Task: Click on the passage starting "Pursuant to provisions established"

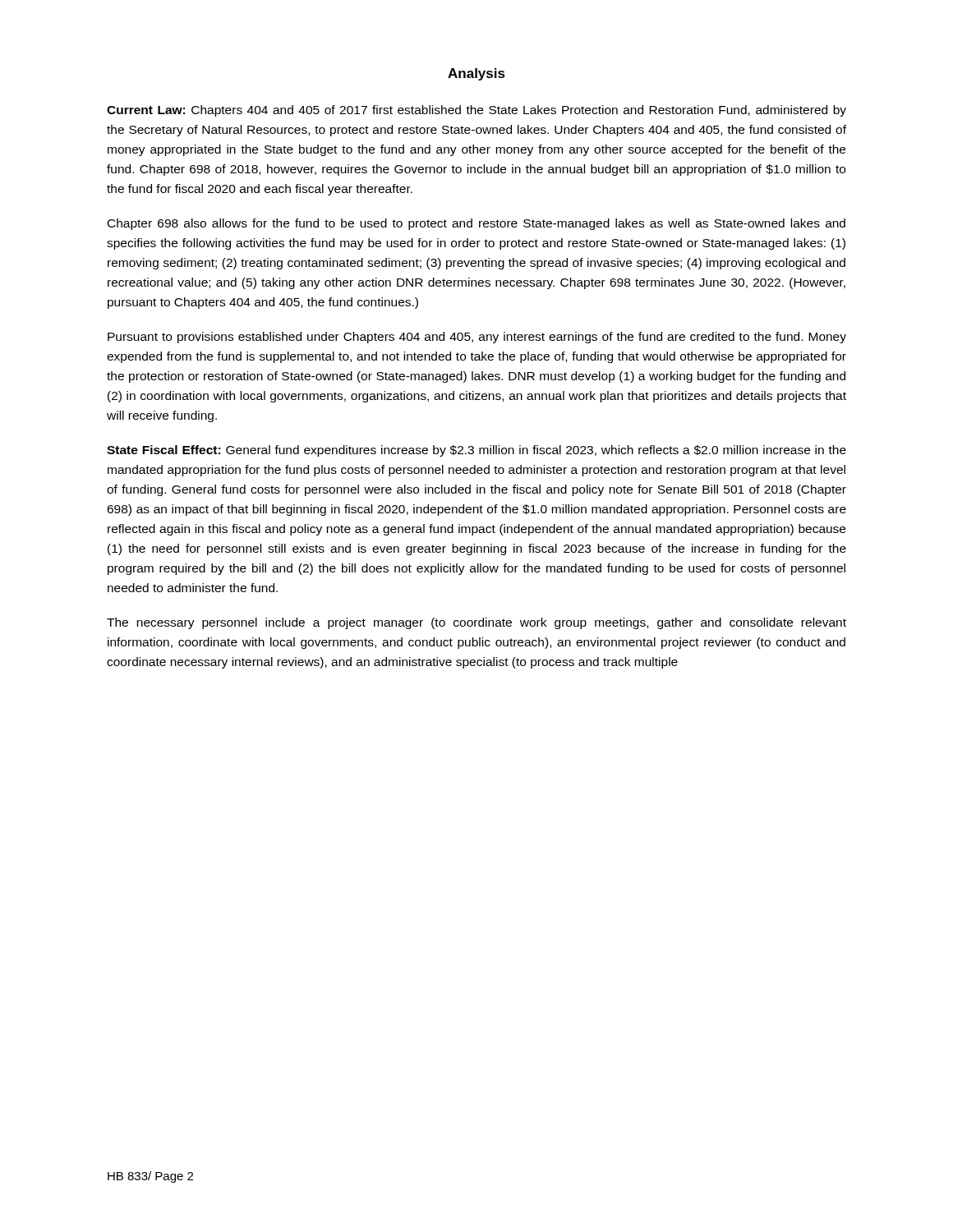Action: tap(476, 376)
